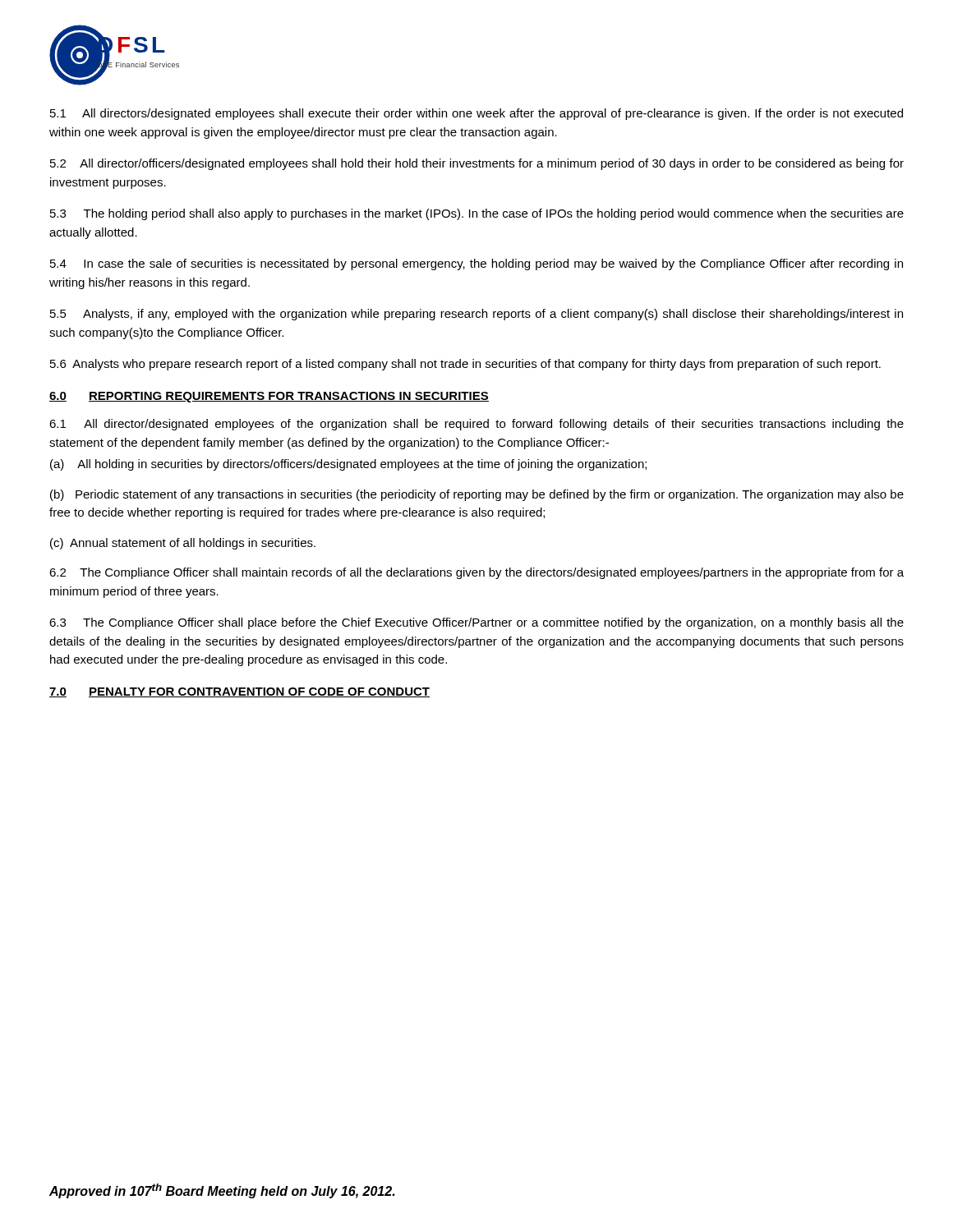Image resolution: width=953 pixels, height=1232 pixels.
Task: Navigate to the passage starting "1 All director/designated employees of the organization shall"
Action: [476, 433]
